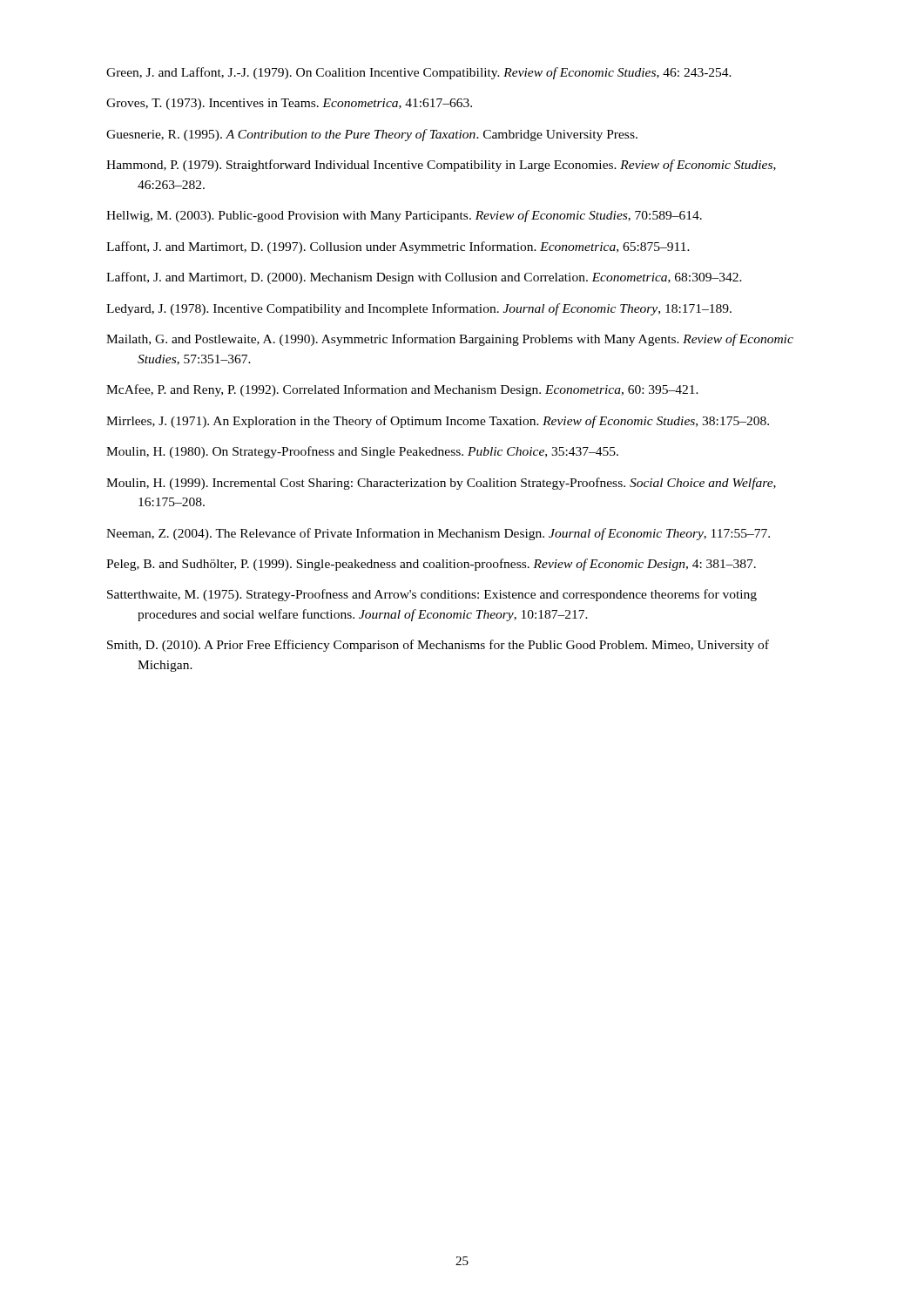Point to the block beginning "Smith, D. (2010). A Prior Free"
Viewport: 924px width, 1307px height.
pyautogui.click(x=438, y=654)
